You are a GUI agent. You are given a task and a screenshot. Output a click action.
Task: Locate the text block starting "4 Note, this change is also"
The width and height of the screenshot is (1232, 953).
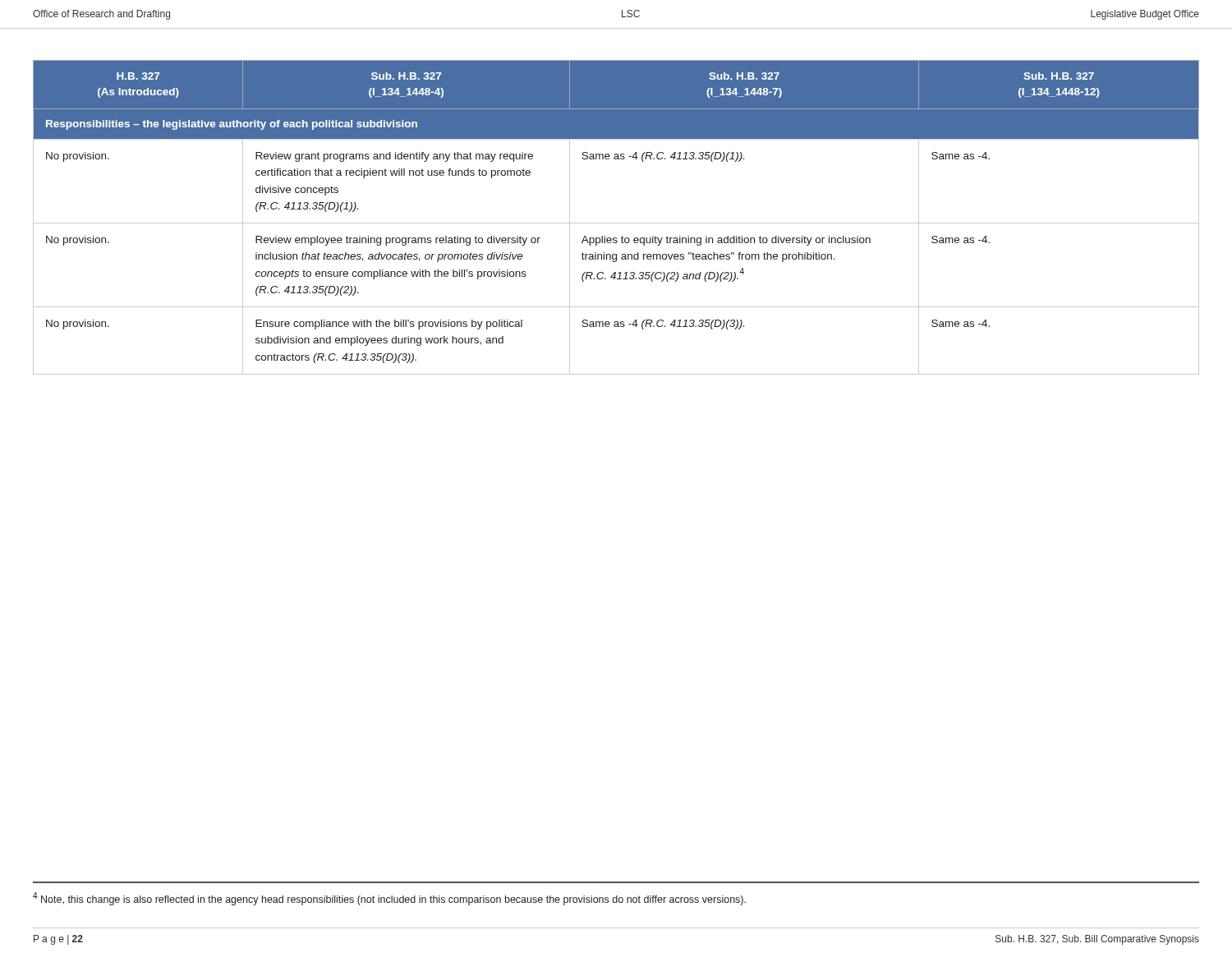pyautogui.click(x=390, y=898)
